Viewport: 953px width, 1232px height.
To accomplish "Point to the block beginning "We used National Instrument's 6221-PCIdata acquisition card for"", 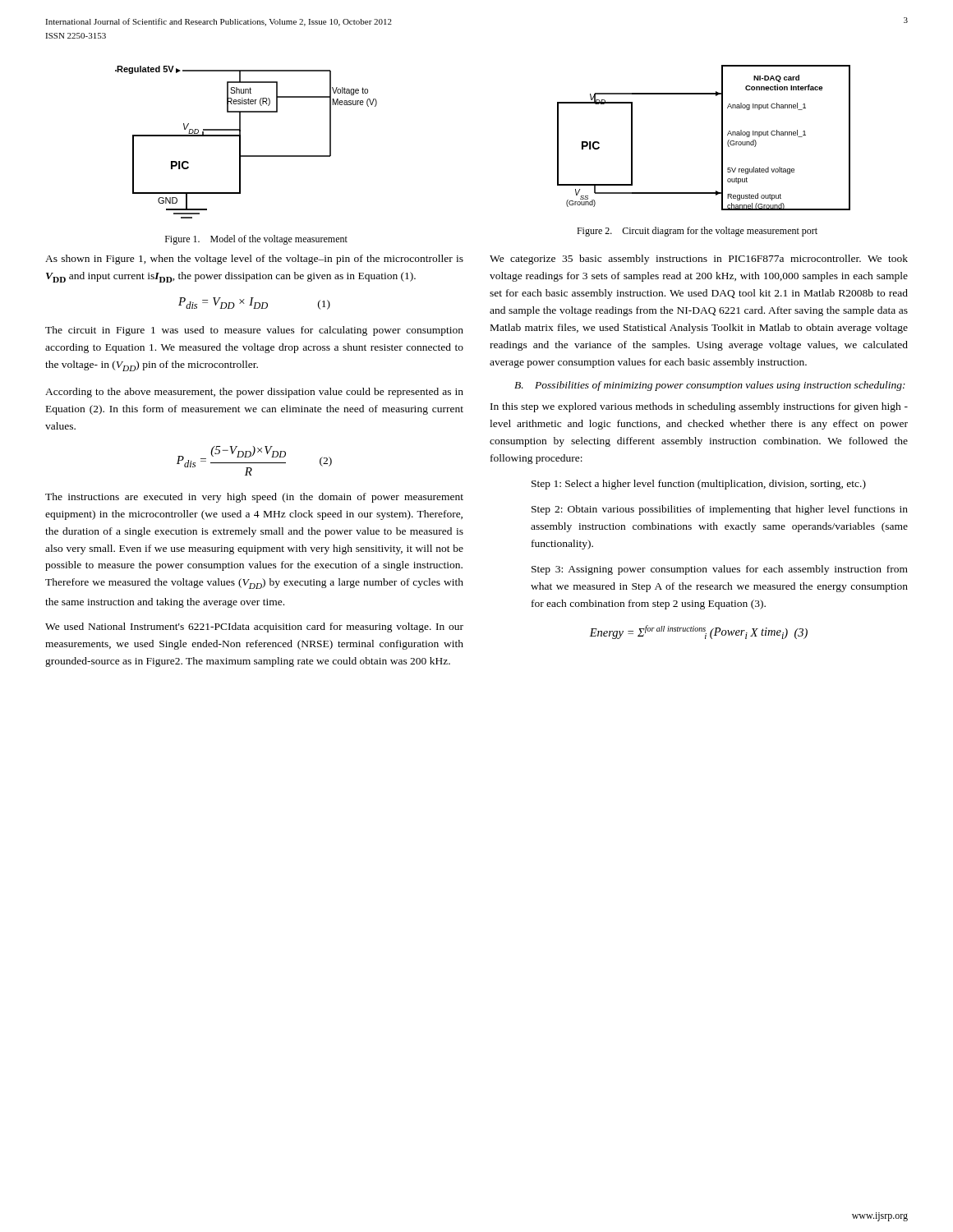I will [254, 645].
